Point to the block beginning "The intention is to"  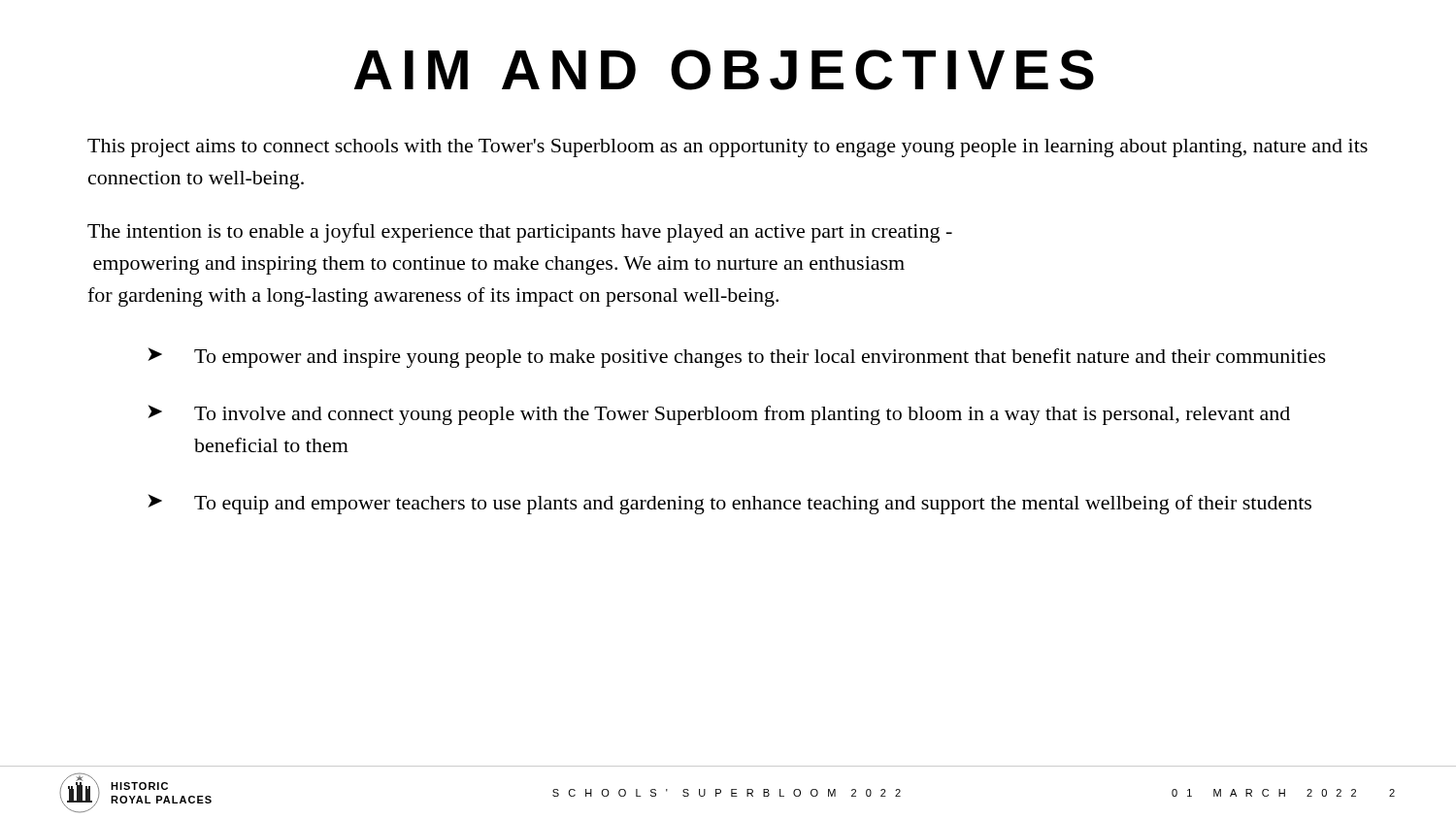520,262
